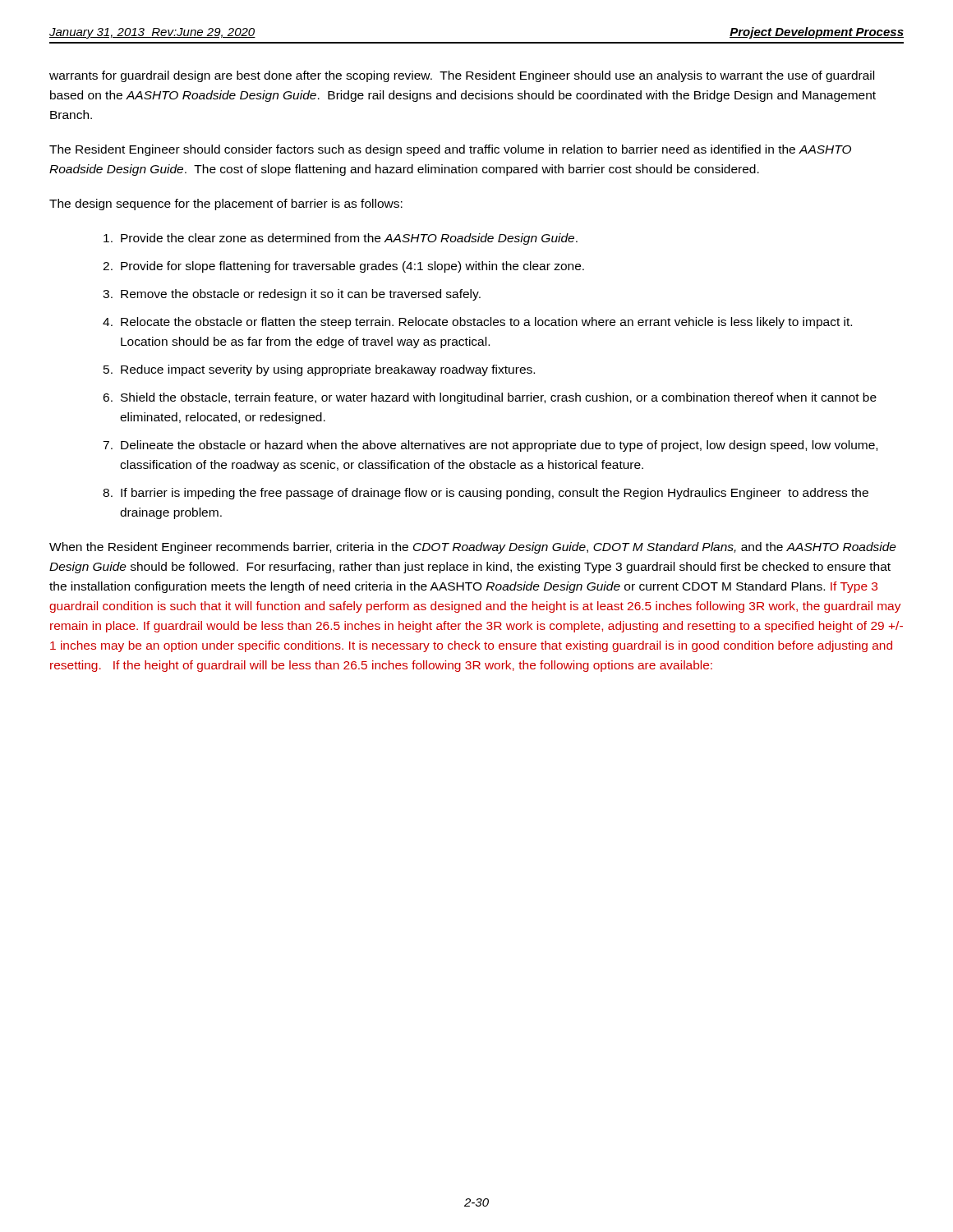Where is the passage that starts "7. Delineate the obstacle or hazard when the"?

coord(493,455)
